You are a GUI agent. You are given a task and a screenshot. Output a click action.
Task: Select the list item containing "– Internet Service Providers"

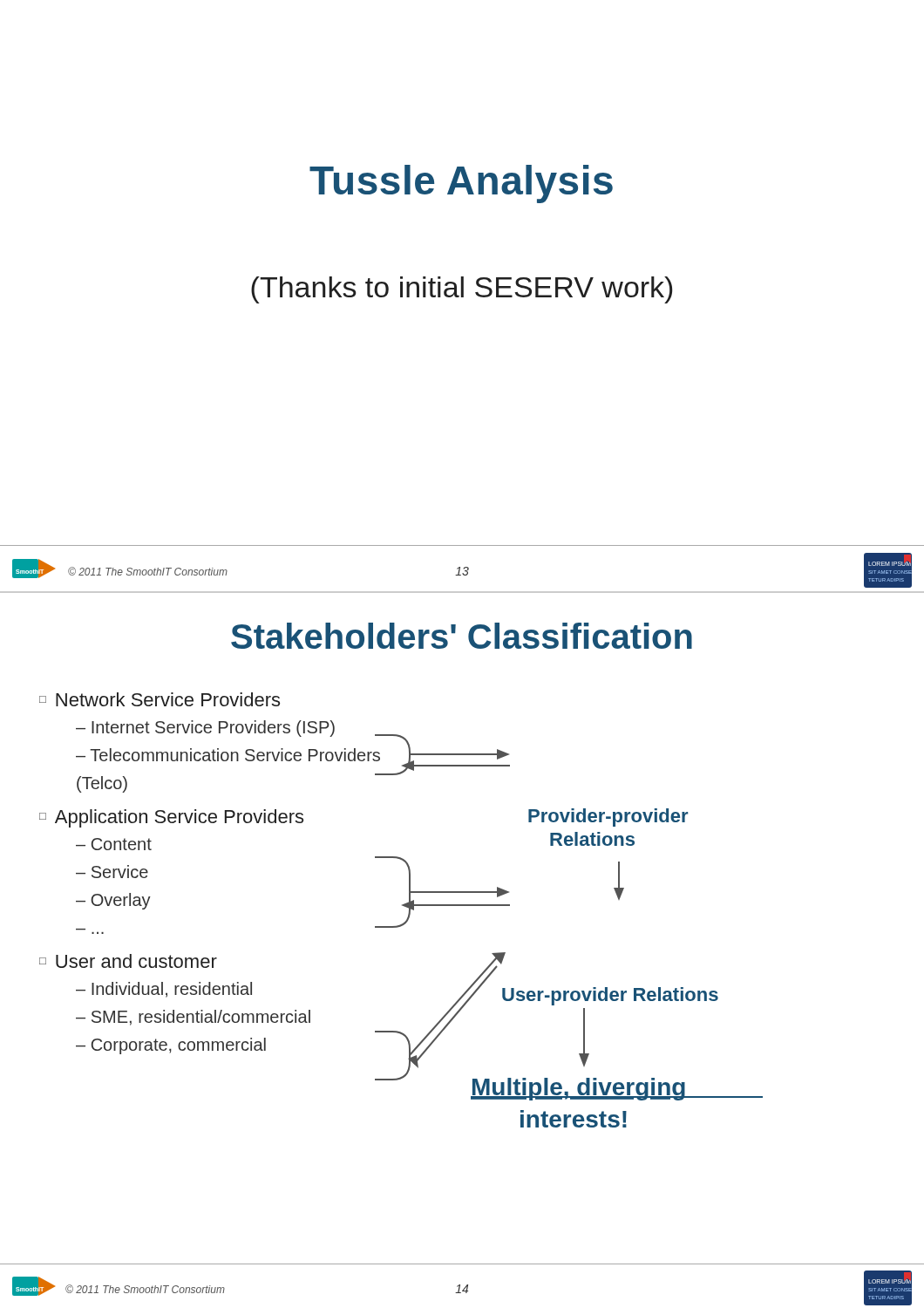(x=206, y=727)
